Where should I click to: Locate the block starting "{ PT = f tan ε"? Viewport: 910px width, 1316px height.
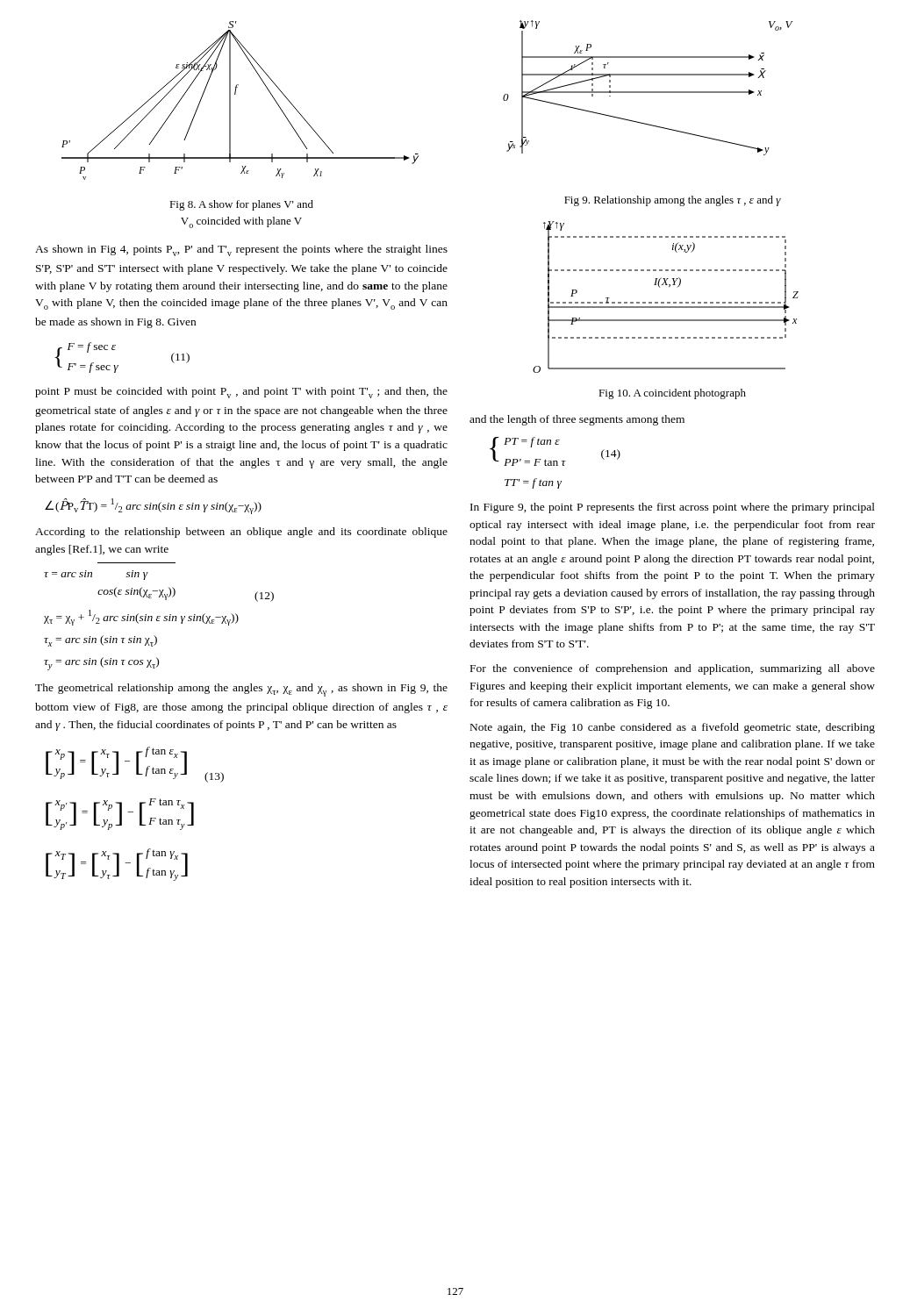[x=554, y=462]
